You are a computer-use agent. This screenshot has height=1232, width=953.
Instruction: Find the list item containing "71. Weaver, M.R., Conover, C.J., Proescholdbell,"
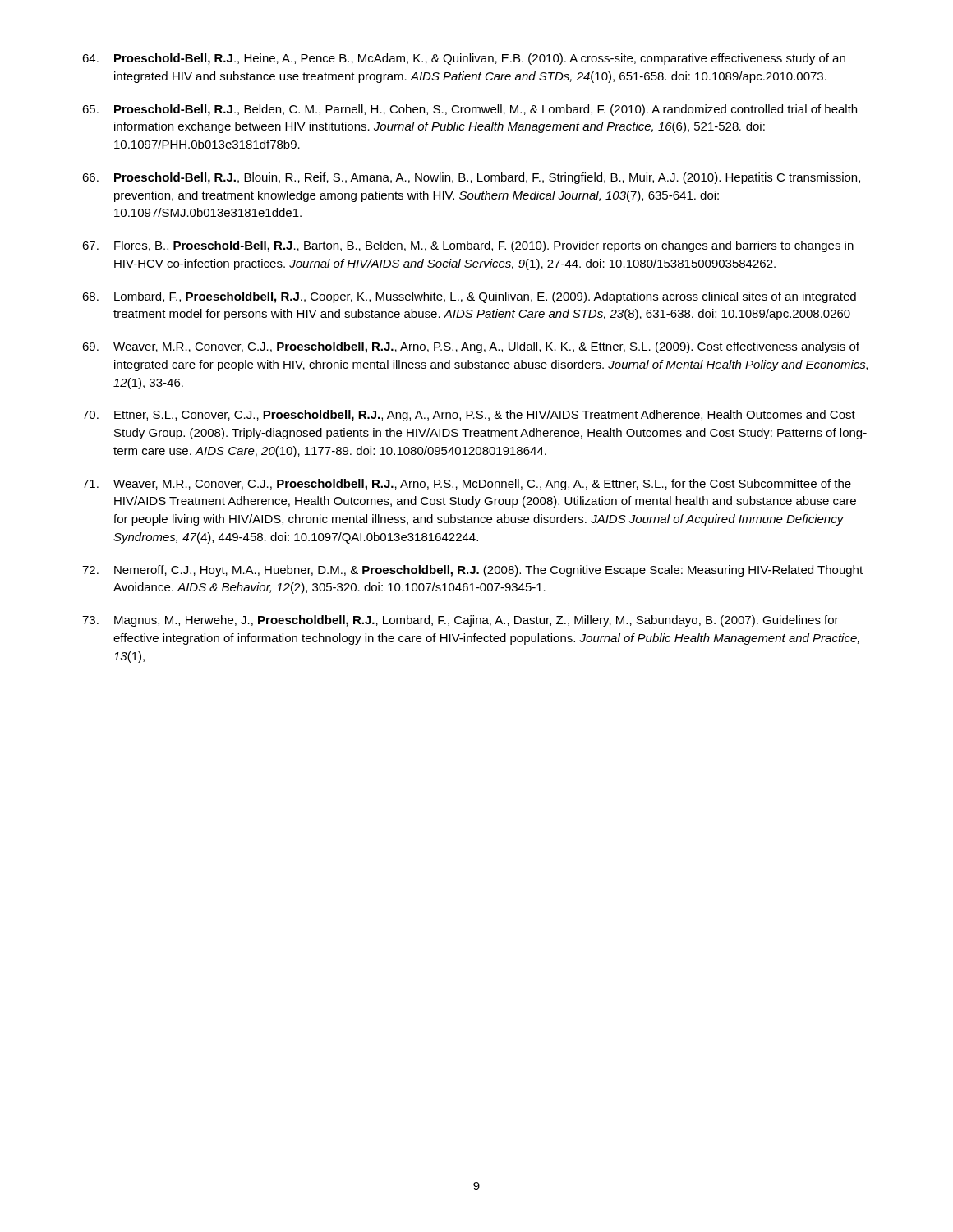(x=476, y=510)
